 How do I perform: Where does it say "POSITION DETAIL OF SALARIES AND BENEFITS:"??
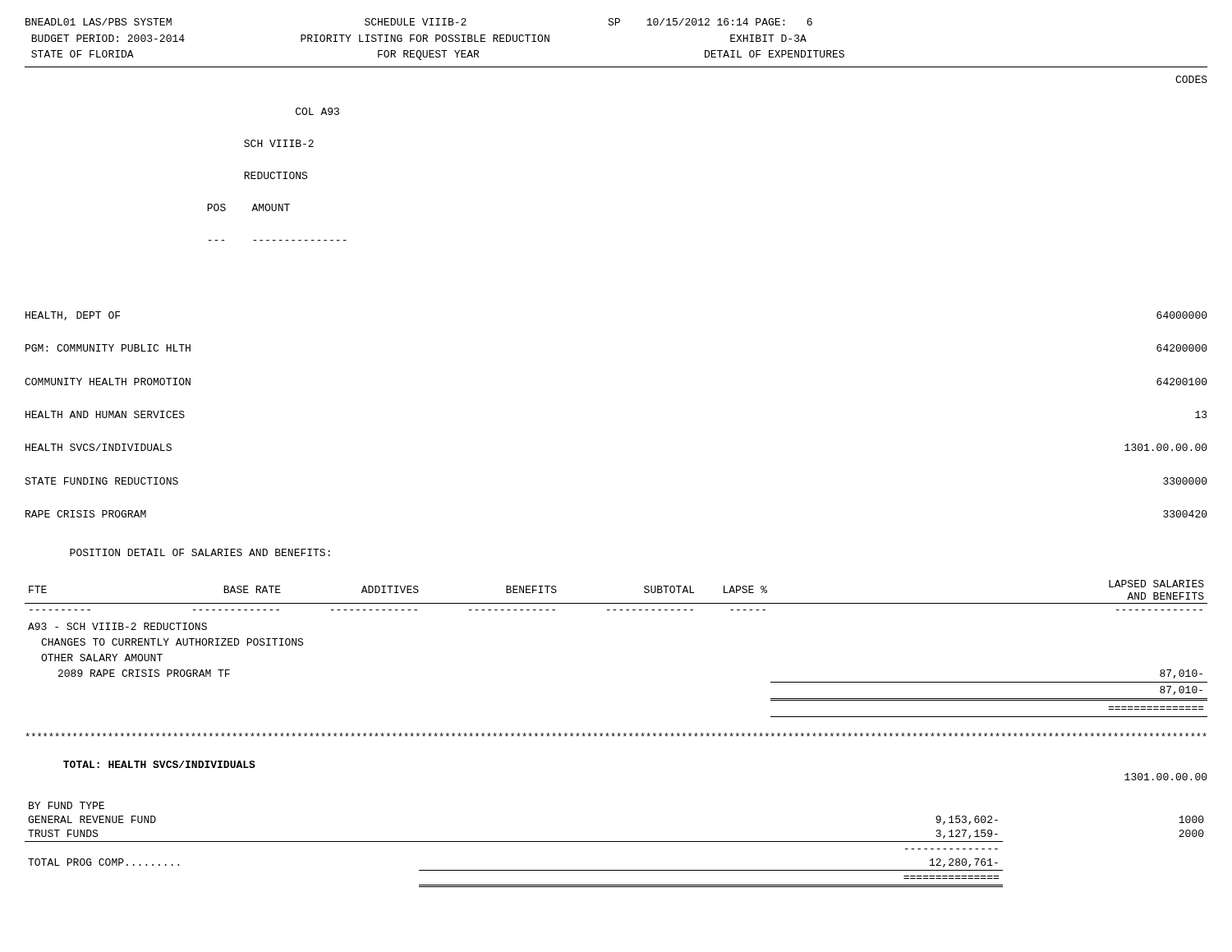(191, 553)
